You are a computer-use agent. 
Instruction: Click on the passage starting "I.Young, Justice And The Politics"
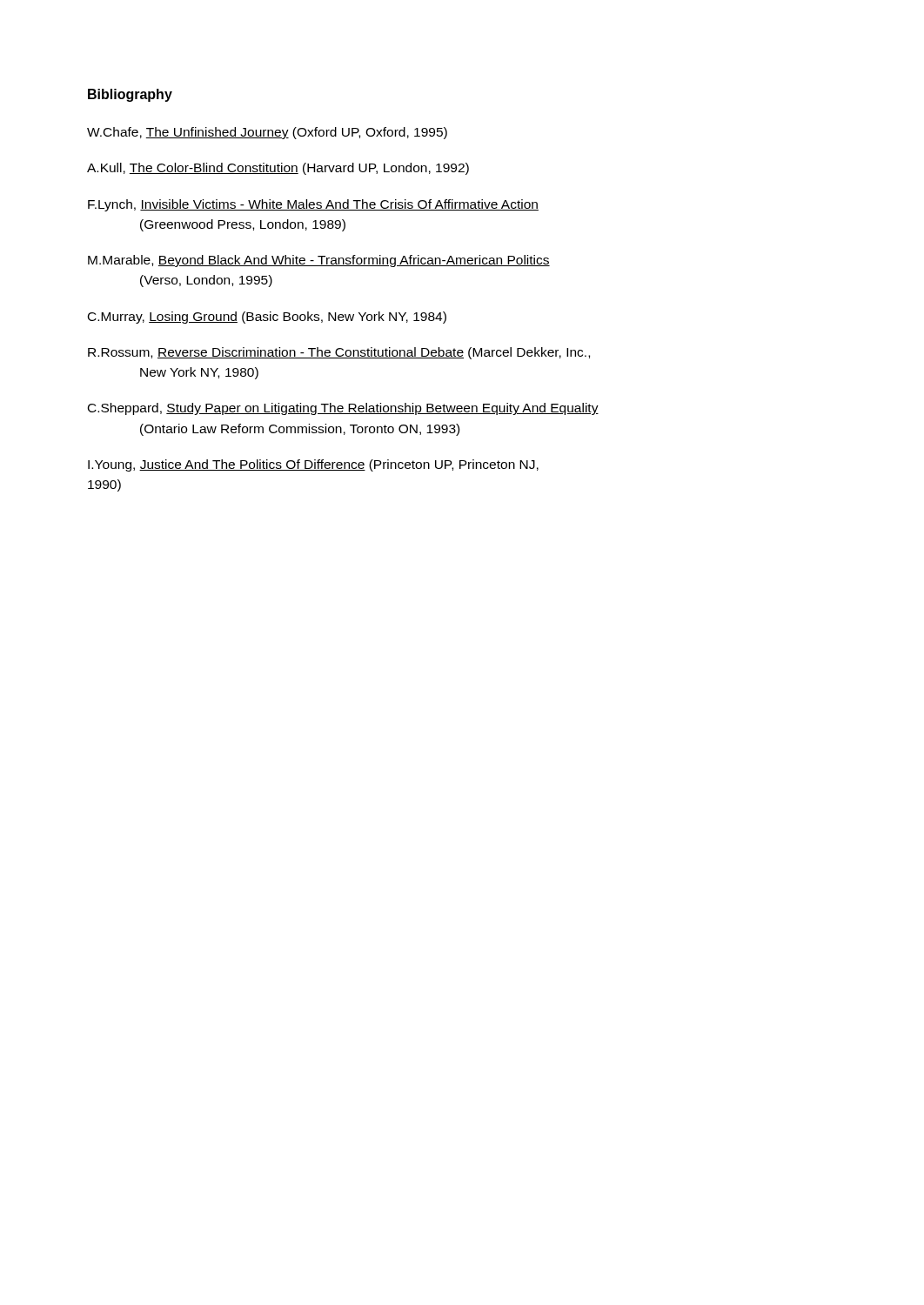(x=313, y=474)
